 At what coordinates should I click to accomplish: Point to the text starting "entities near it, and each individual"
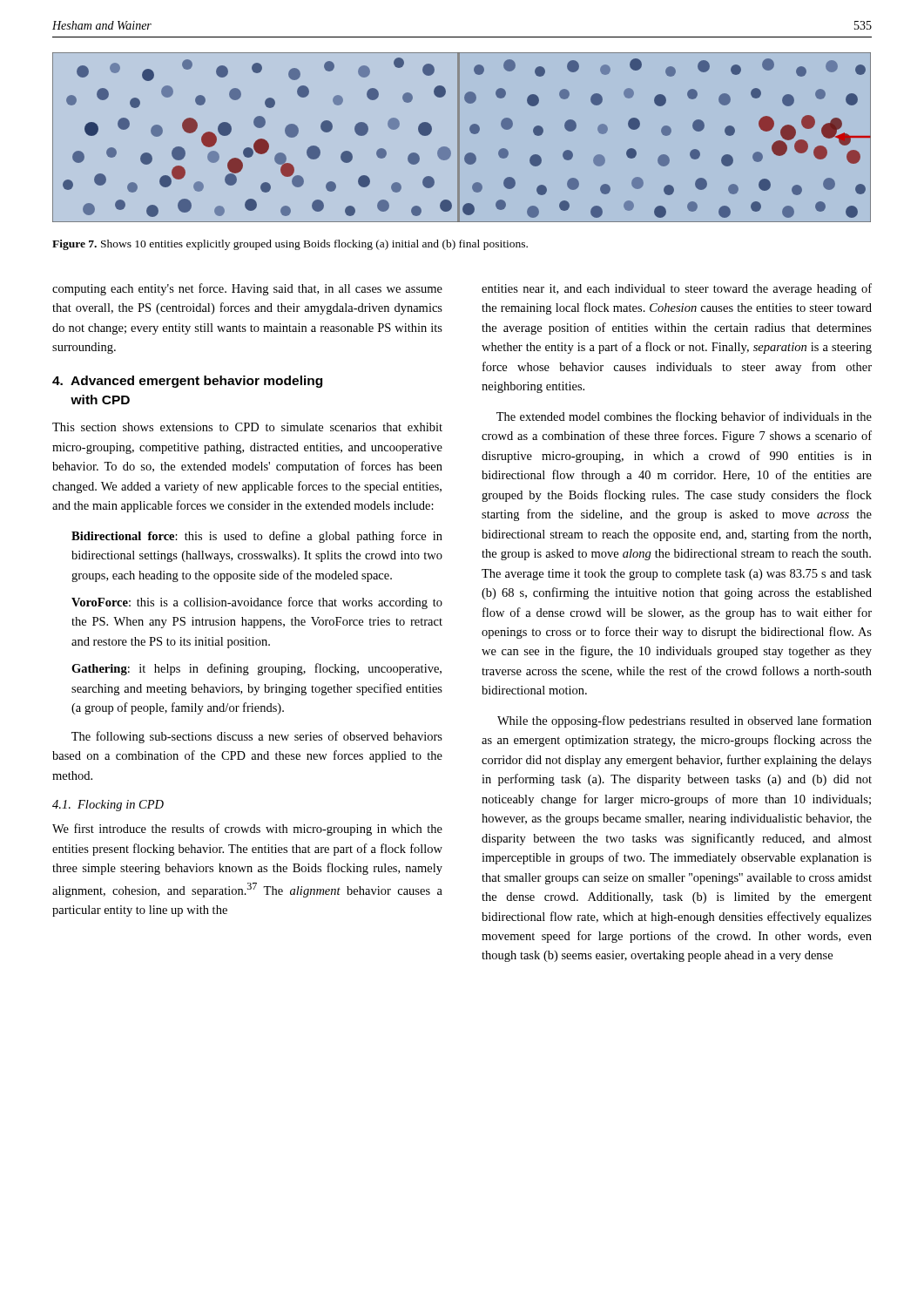(677, 337)
